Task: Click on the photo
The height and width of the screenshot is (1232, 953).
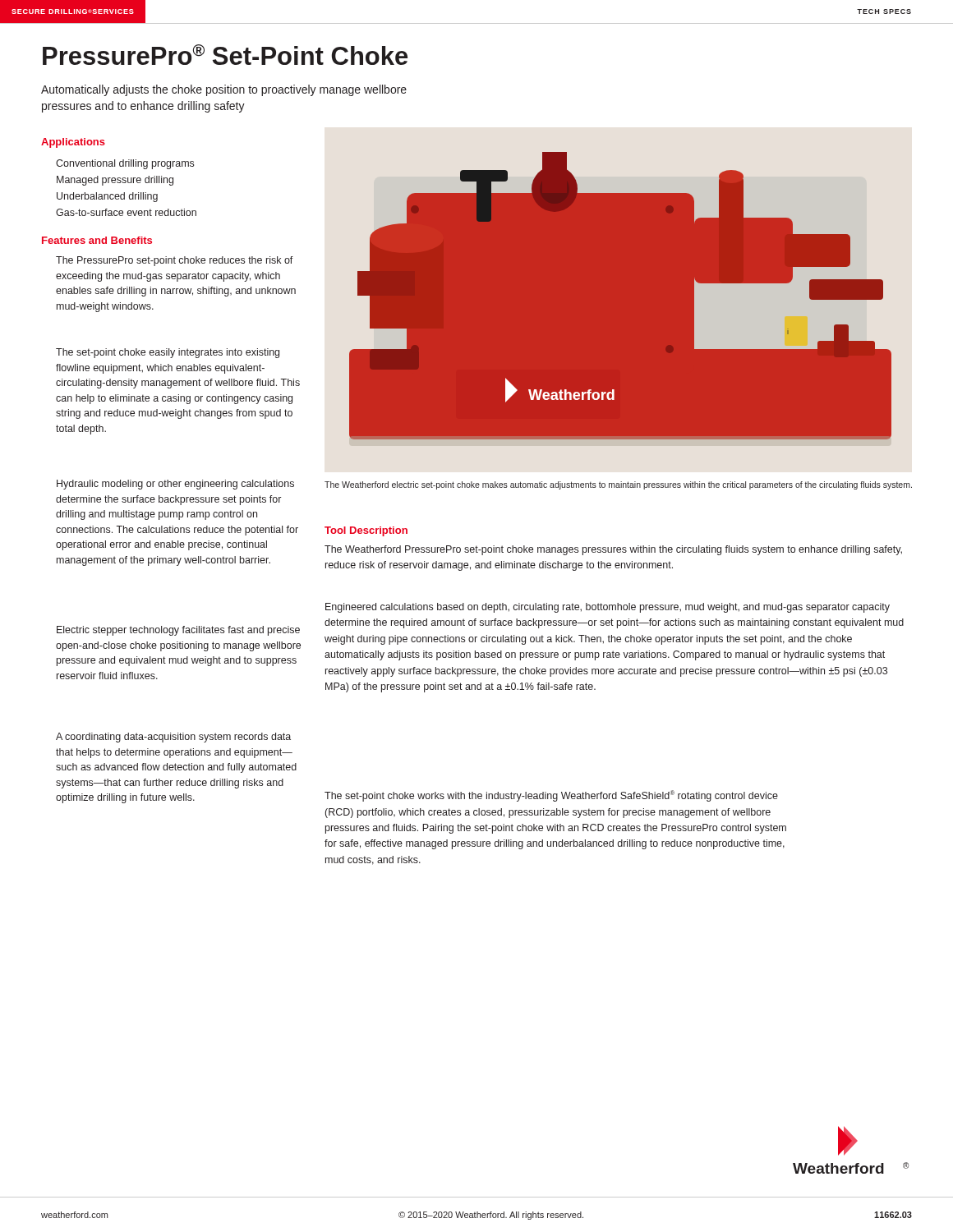Action: (x=619, y=301)
